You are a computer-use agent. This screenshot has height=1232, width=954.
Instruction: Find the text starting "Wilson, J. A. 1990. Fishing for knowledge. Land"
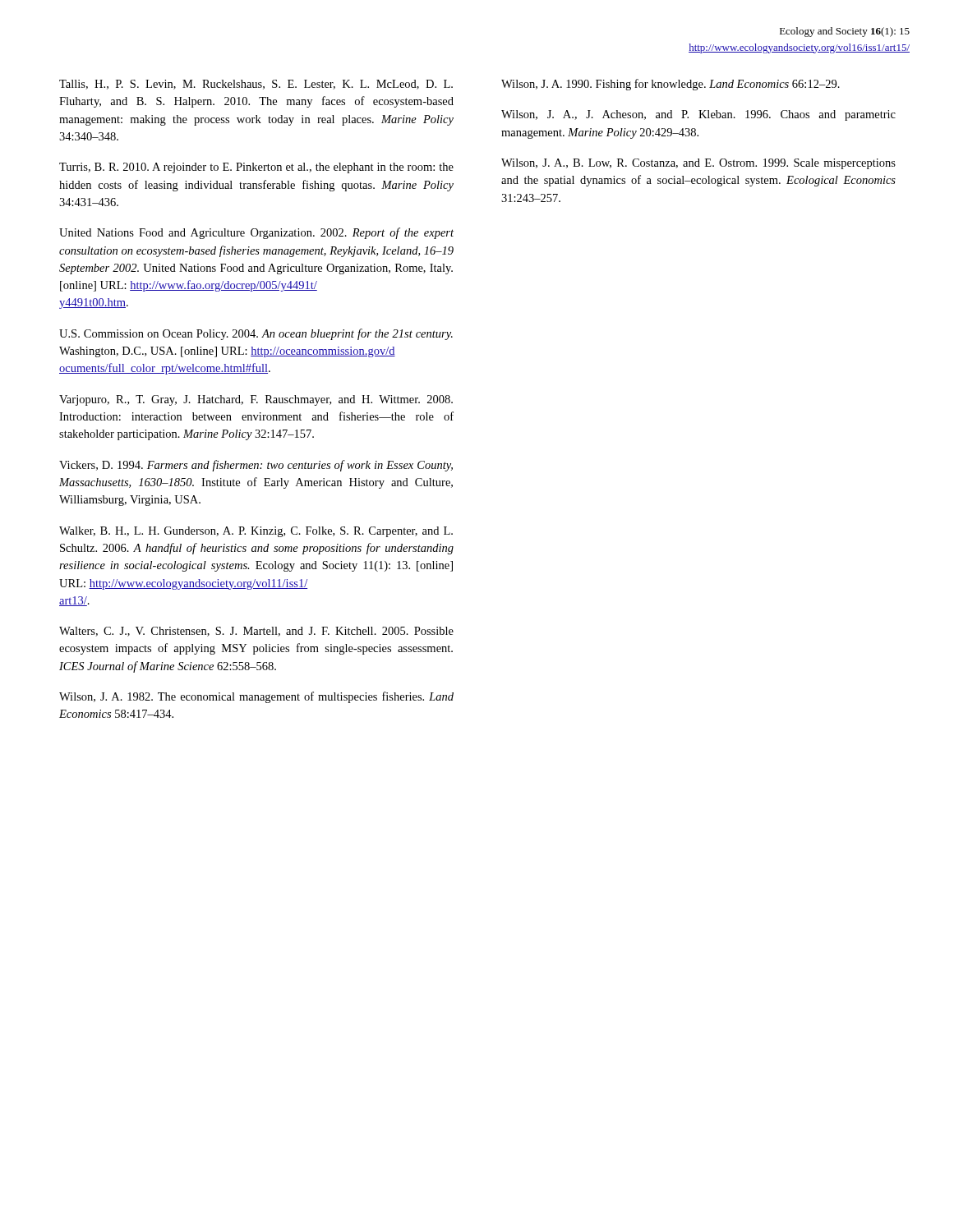tap(671, 84)
